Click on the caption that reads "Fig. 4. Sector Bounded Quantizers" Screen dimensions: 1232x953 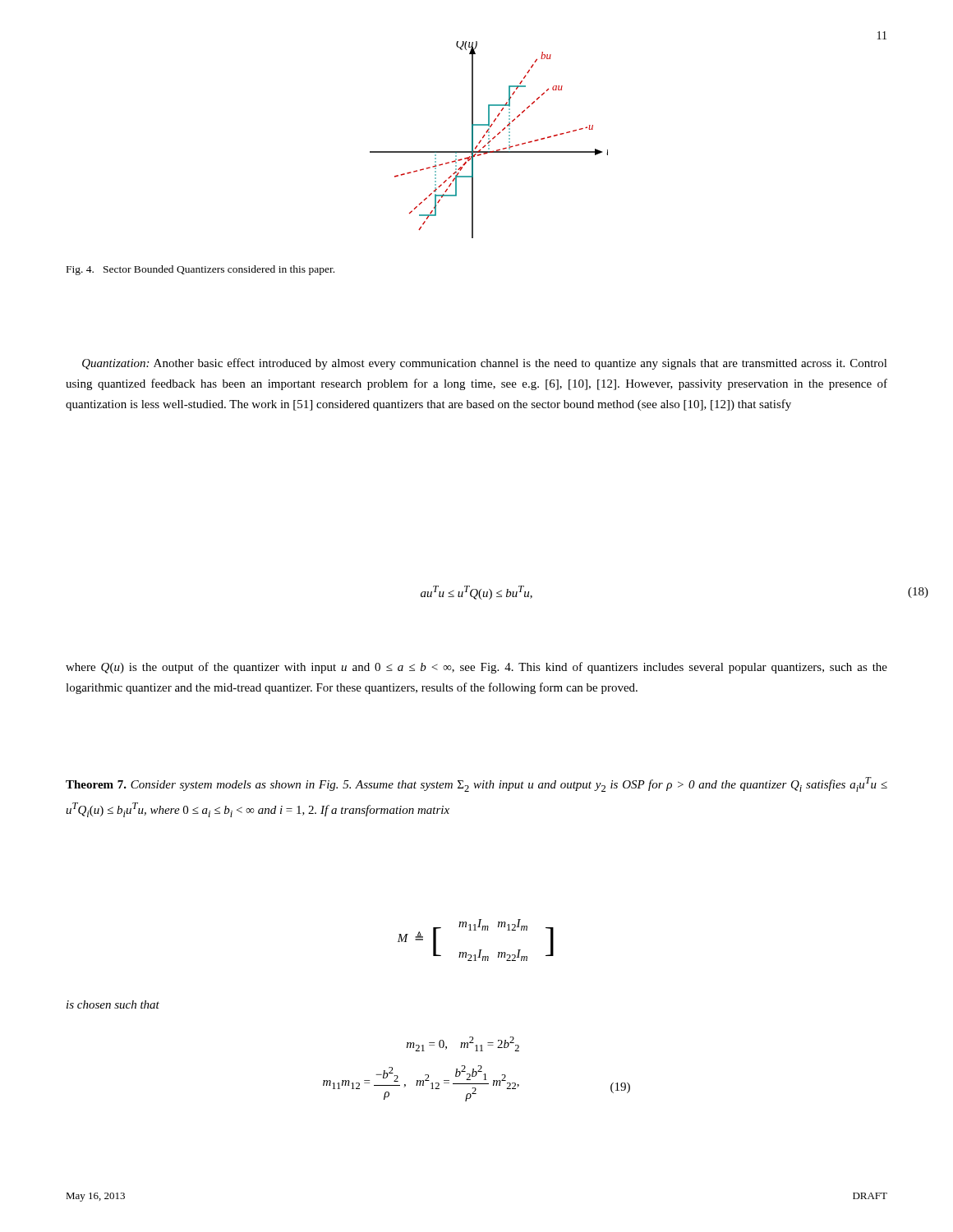click(x=201, y=269)
